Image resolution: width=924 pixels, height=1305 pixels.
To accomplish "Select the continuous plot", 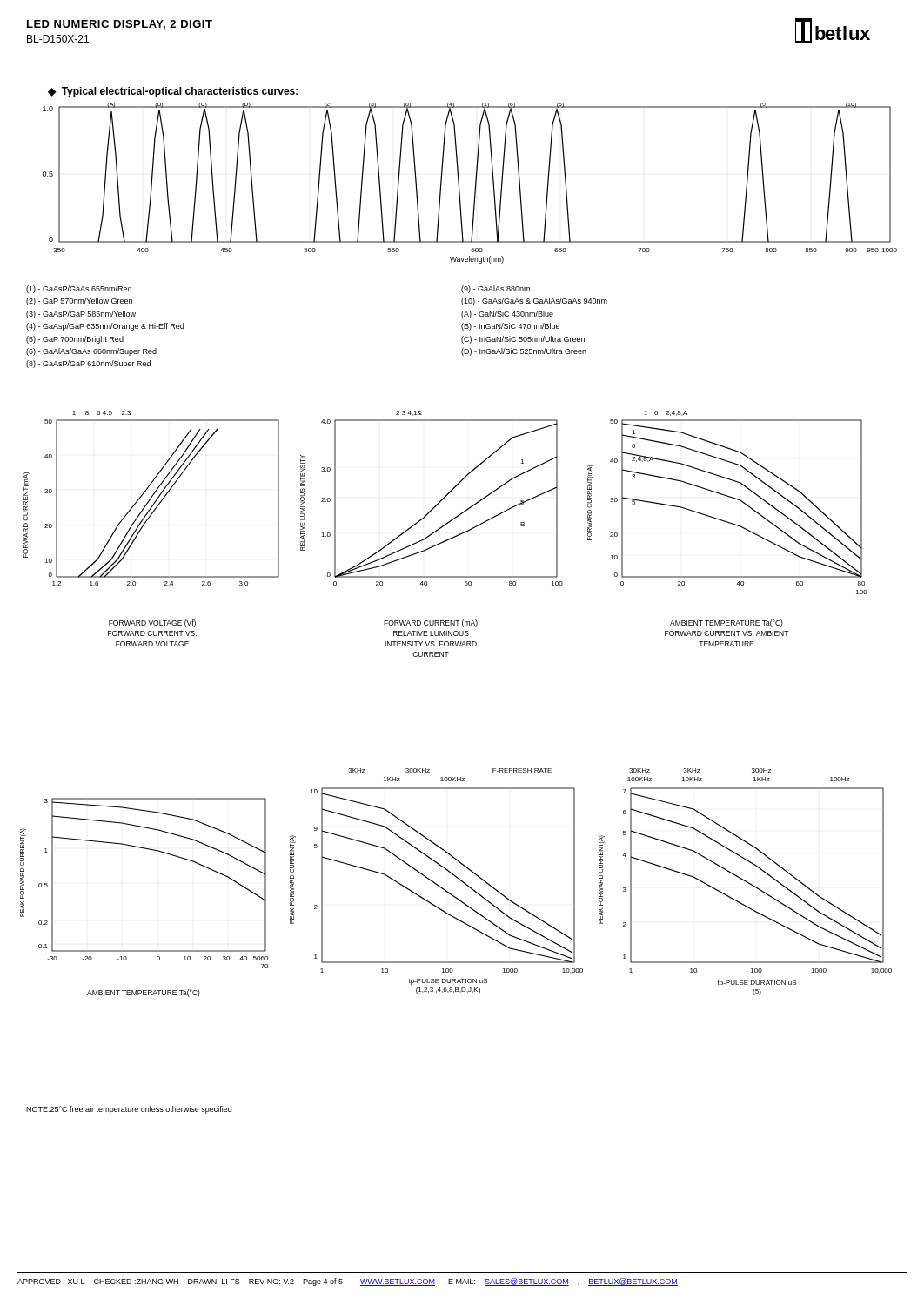I will coord(462,184).
